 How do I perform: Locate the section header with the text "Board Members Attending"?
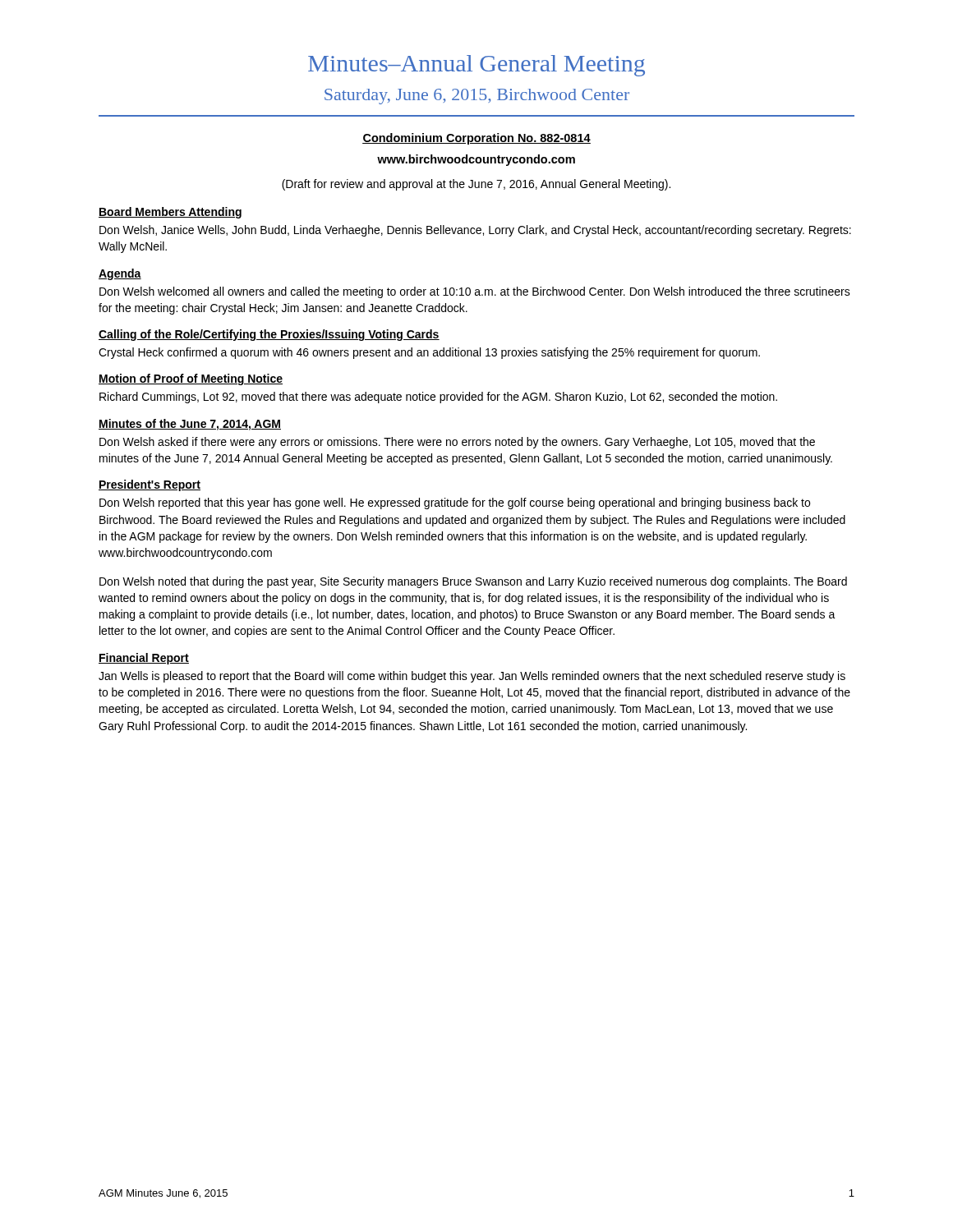click(x=170, y=212)
